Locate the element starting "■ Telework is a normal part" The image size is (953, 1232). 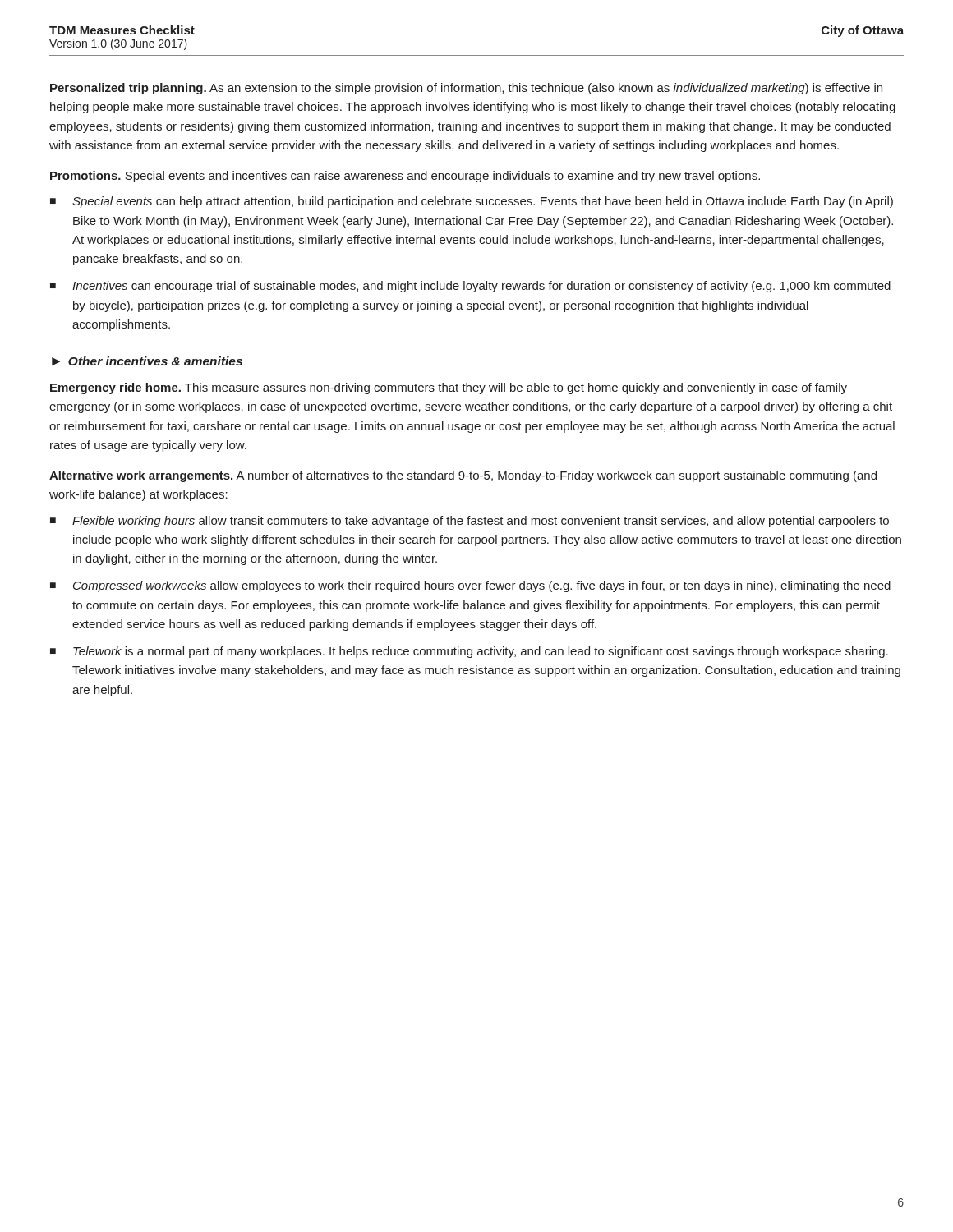click(476, 670)
